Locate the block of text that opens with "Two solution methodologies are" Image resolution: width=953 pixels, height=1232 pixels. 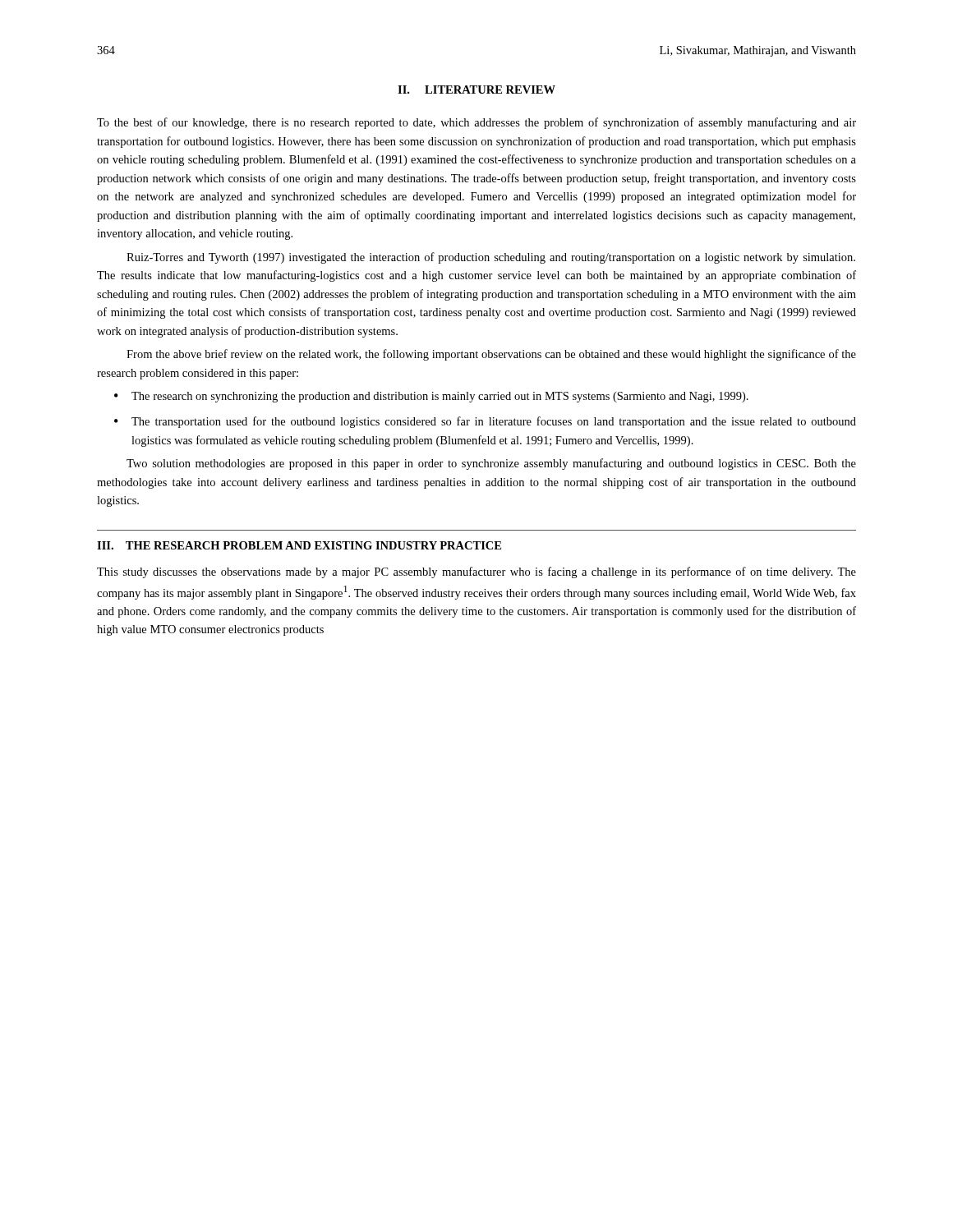(x=476, y=482)
